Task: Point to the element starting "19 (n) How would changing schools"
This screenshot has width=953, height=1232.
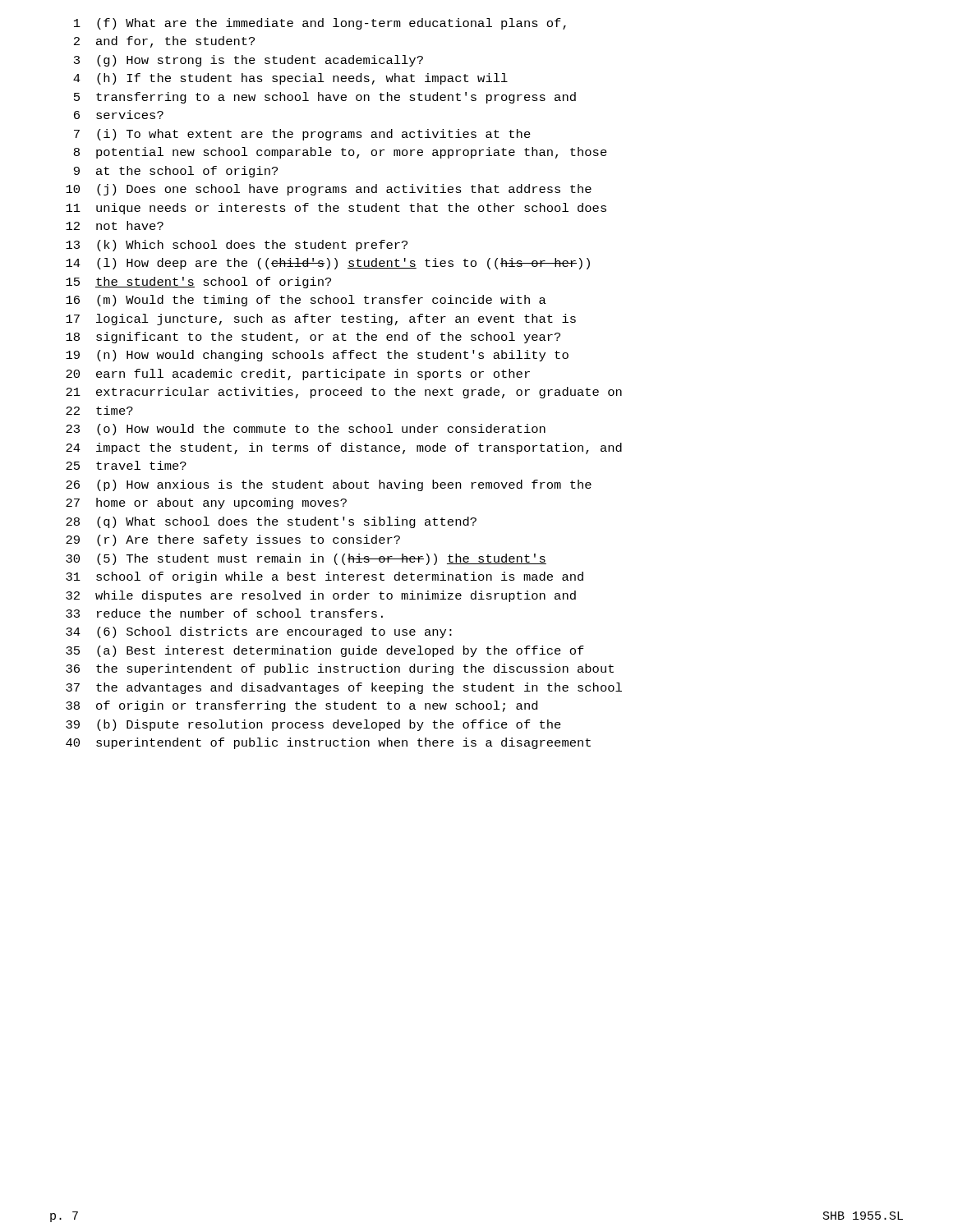Action: click(x=476, y=384)
